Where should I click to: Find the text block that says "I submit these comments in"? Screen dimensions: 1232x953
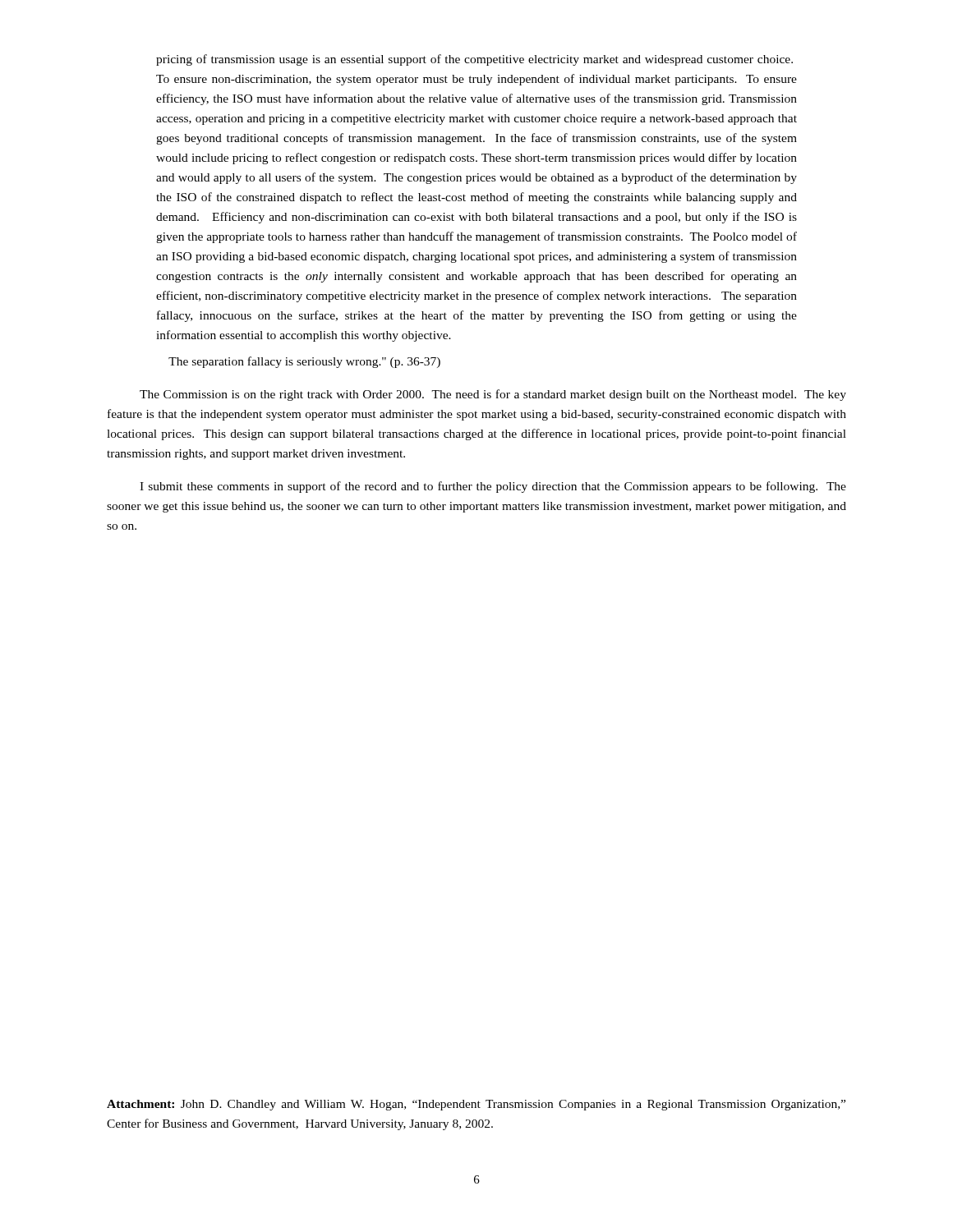pyautogui.click(x=476, y=506)
